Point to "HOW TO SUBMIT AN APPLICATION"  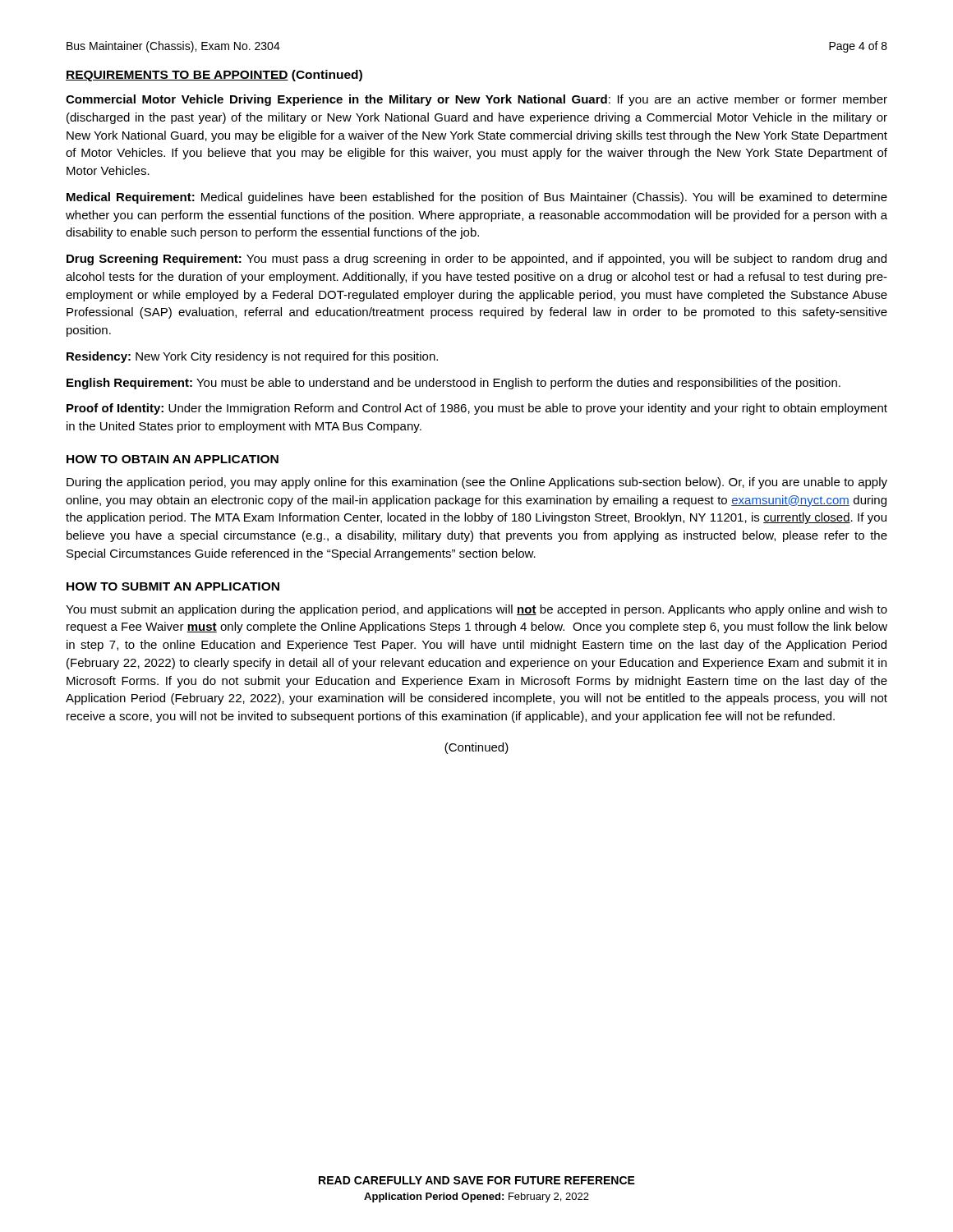tap(173, 586)
